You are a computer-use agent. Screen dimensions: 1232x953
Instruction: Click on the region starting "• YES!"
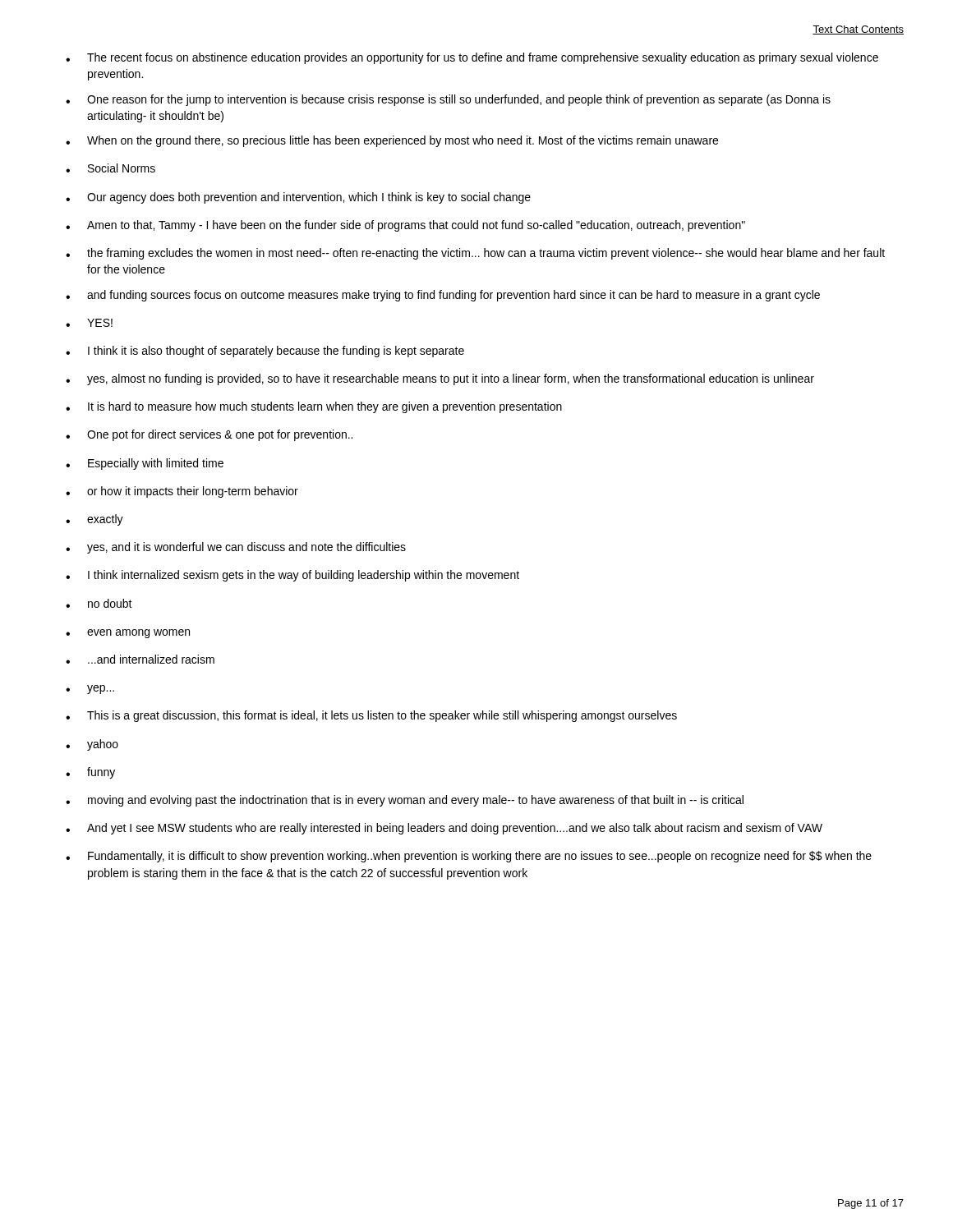pos(90,324)
